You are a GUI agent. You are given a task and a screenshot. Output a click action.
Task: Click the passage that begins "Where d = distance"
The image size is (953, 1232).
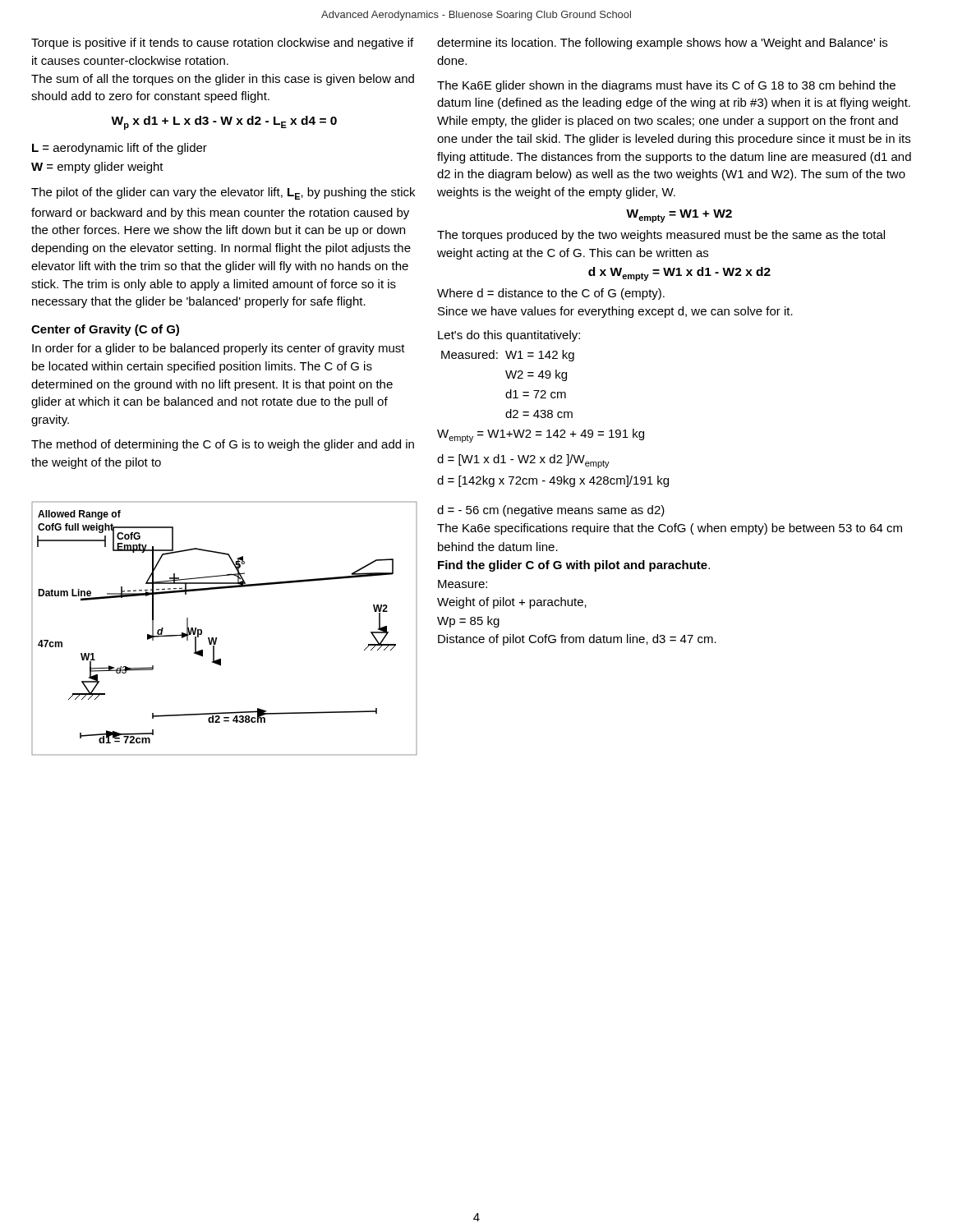tap(615, 302)
